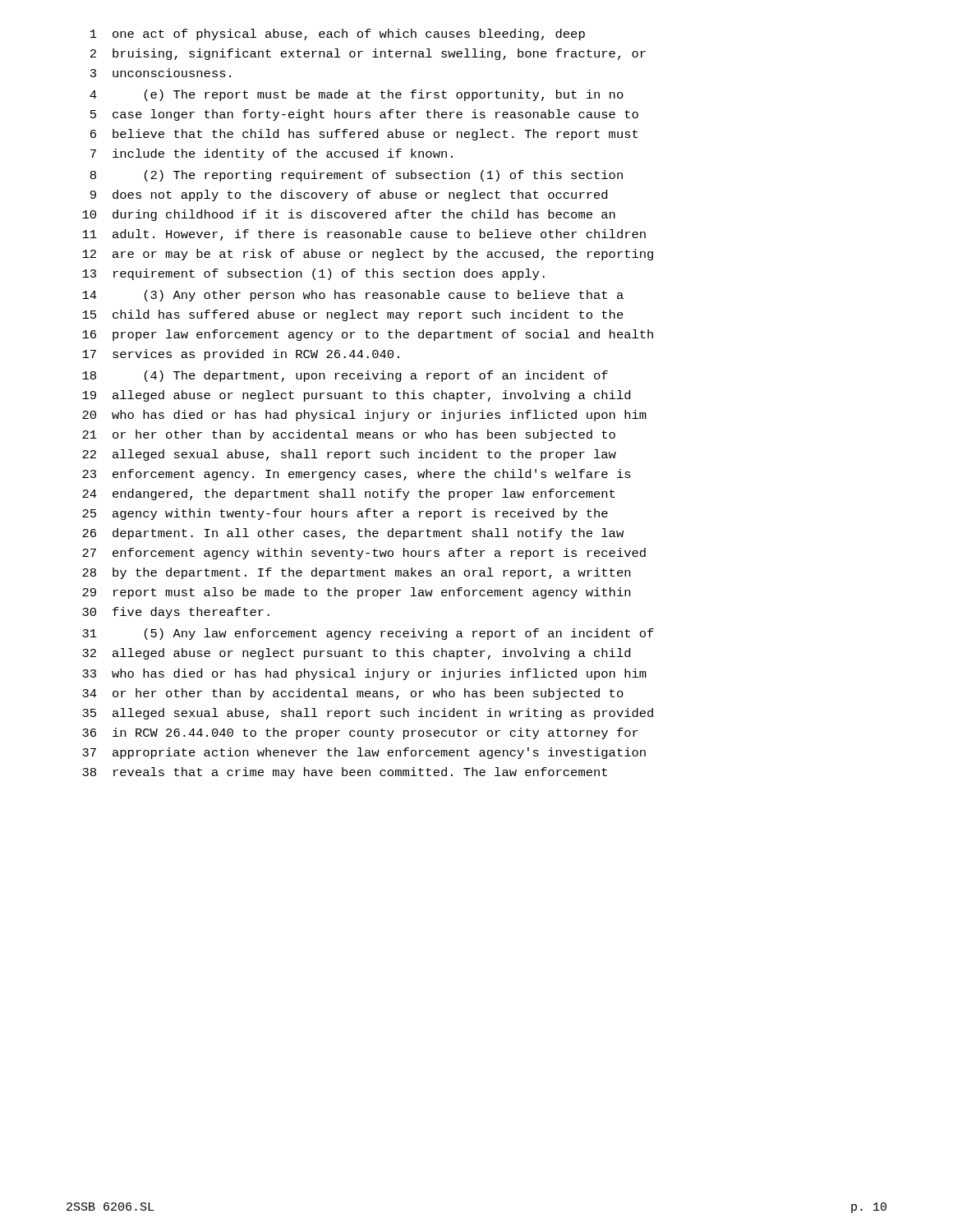Find the text block with the text "4 (e) The report"
The width and height of the screenshot is (953, 1232).
(x=476, y=125)
